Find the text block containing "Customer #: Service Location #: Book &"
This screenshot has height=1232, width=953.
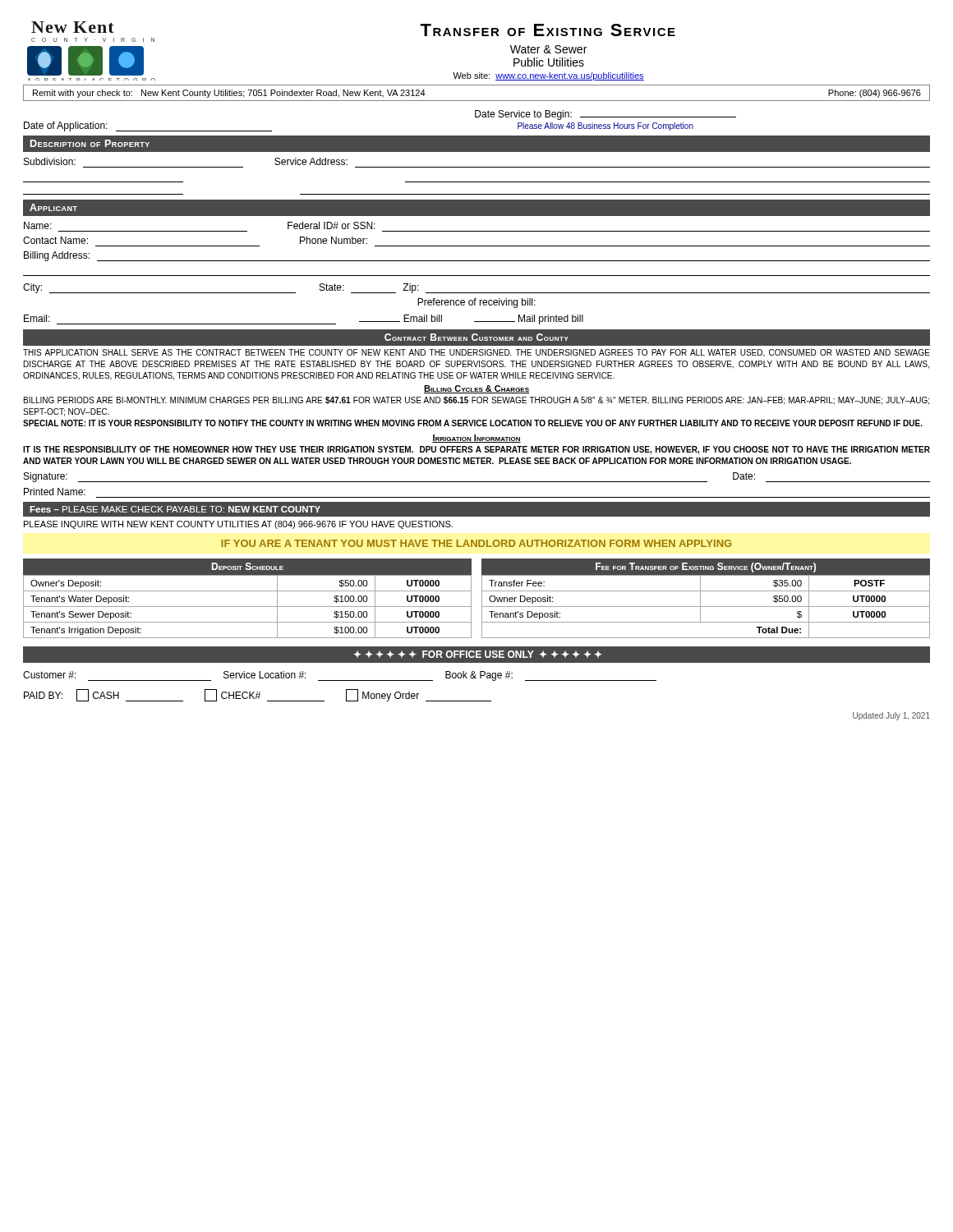[x=340, y=675]
